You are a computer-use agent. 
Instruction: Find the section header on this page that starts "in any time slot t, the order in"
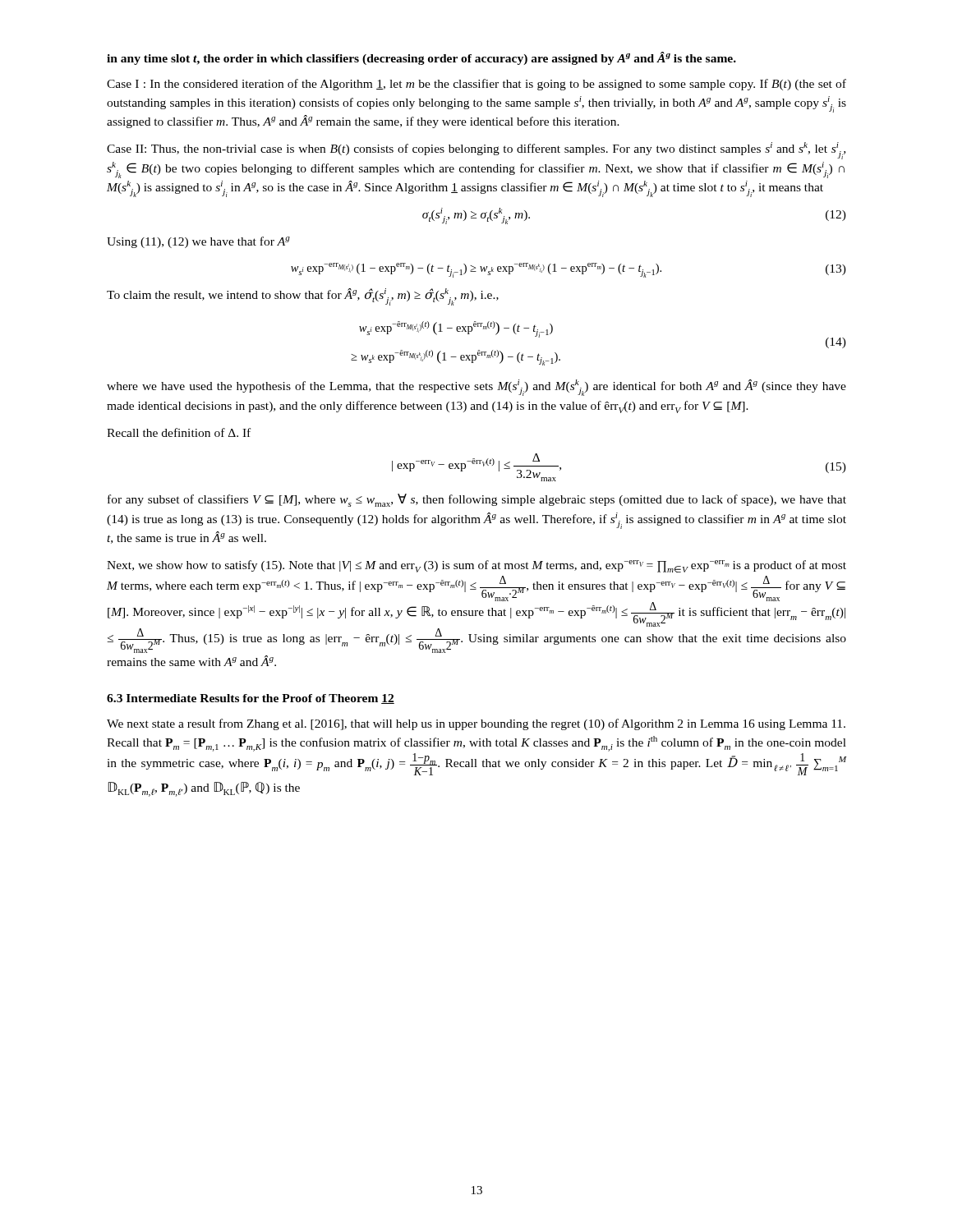[x=422, y=57]
